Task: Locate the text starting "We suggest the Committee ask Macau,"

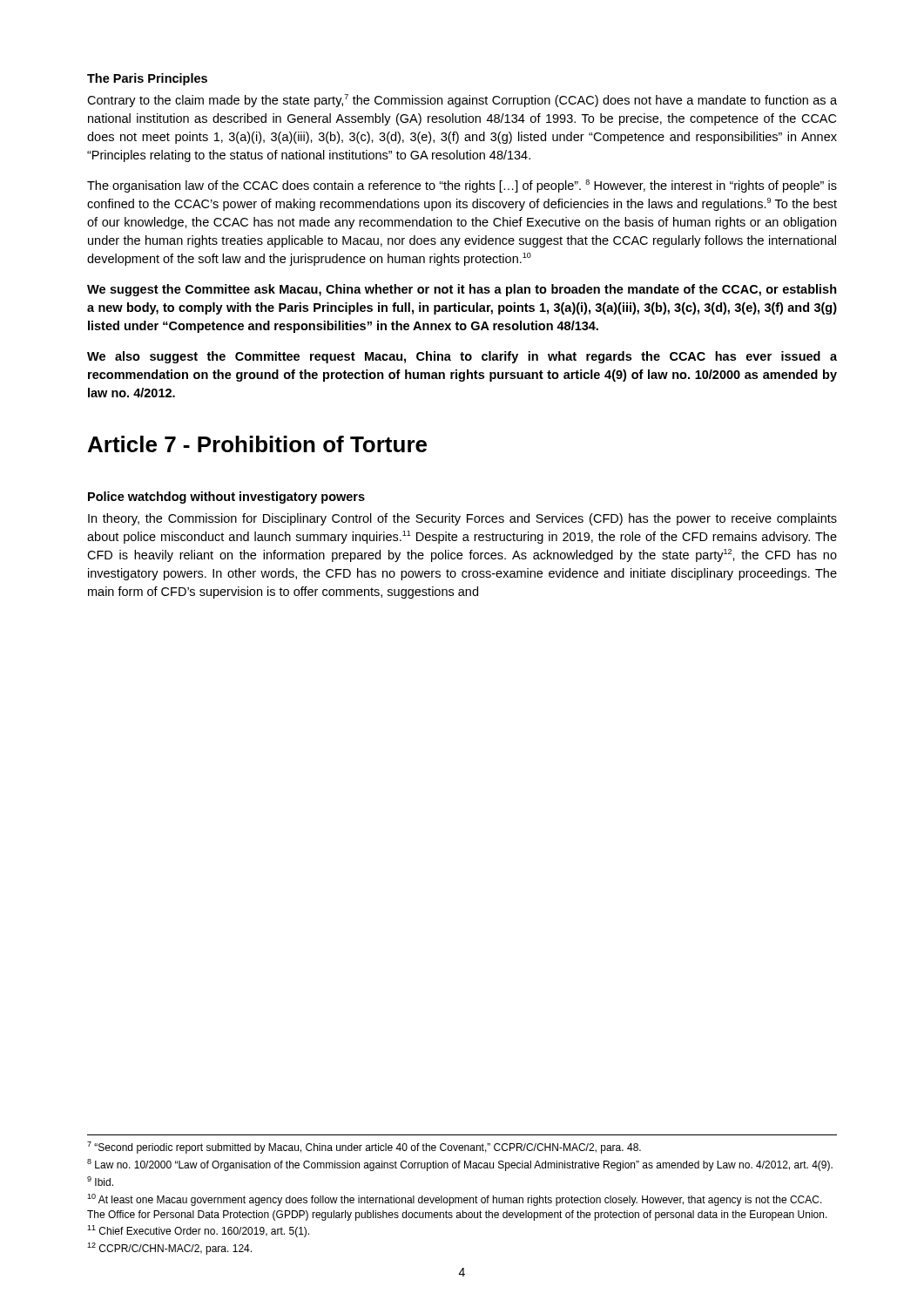Action: click(x=462, y=308)
